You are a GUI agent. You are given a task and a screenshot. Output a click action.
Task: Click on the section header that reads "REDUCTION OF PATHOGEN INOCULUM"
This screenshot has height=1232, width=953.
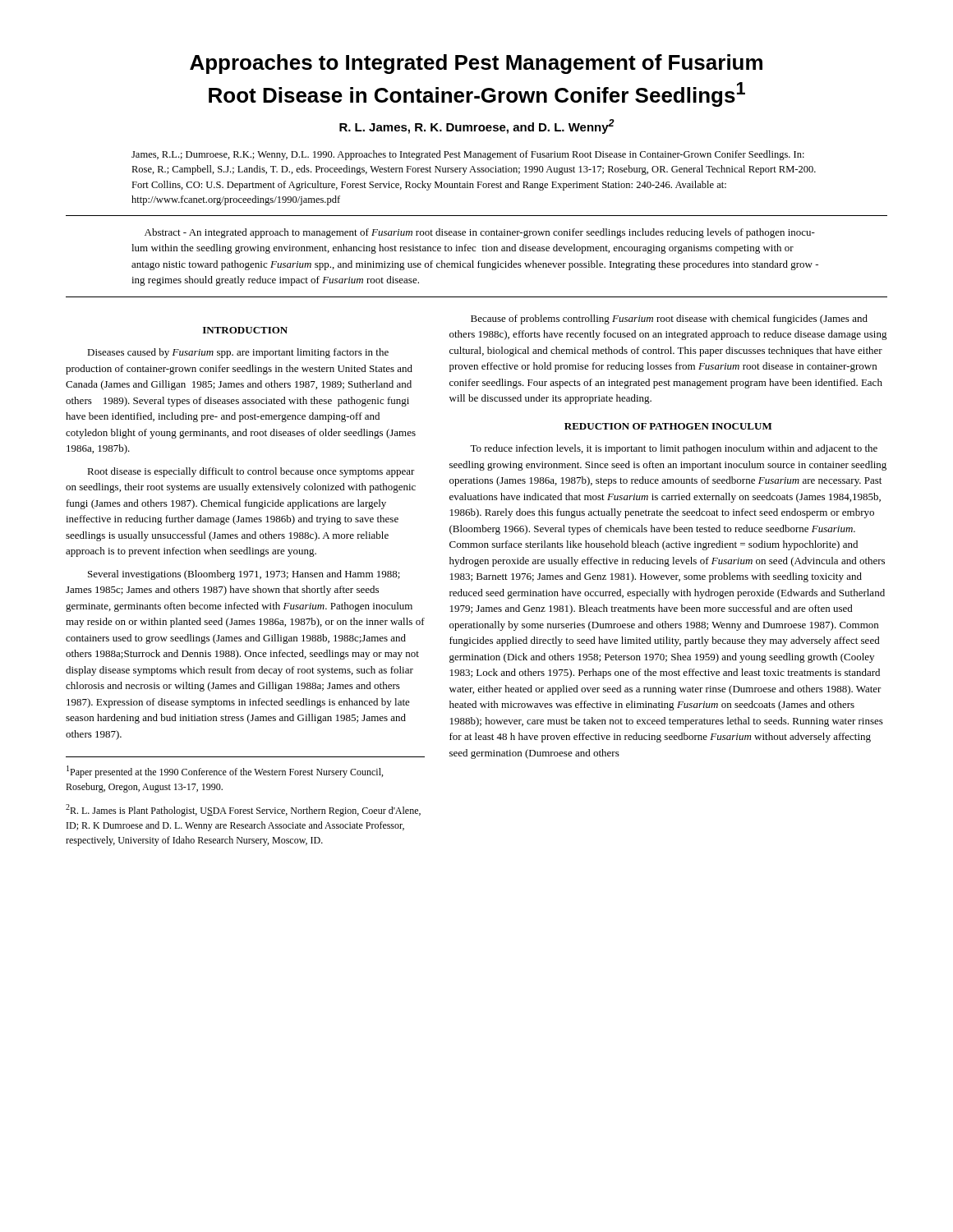(x=668, y=426)
